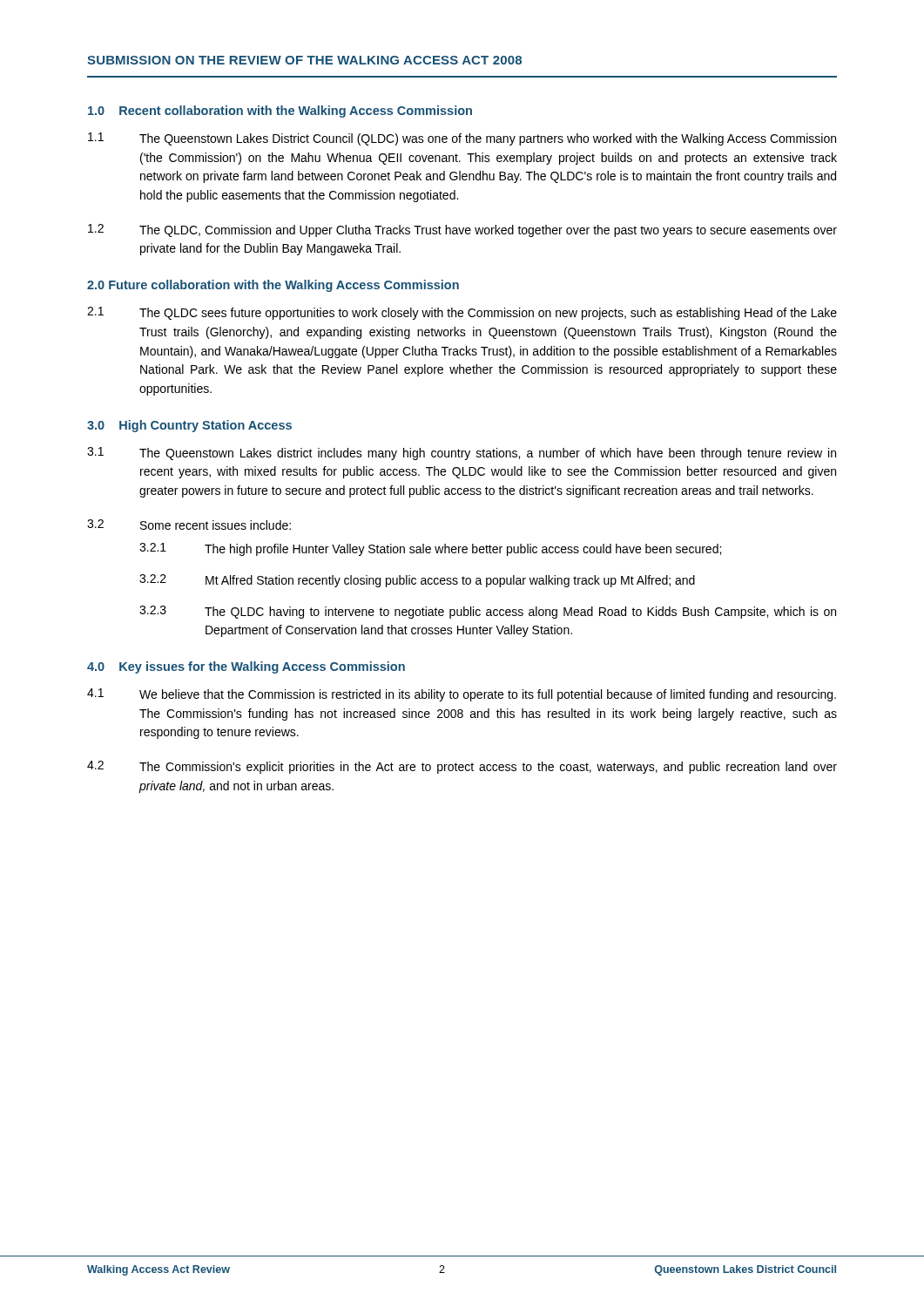Click on the passage starting "3.0 High Country Station Access"

[x=190, y=425]
